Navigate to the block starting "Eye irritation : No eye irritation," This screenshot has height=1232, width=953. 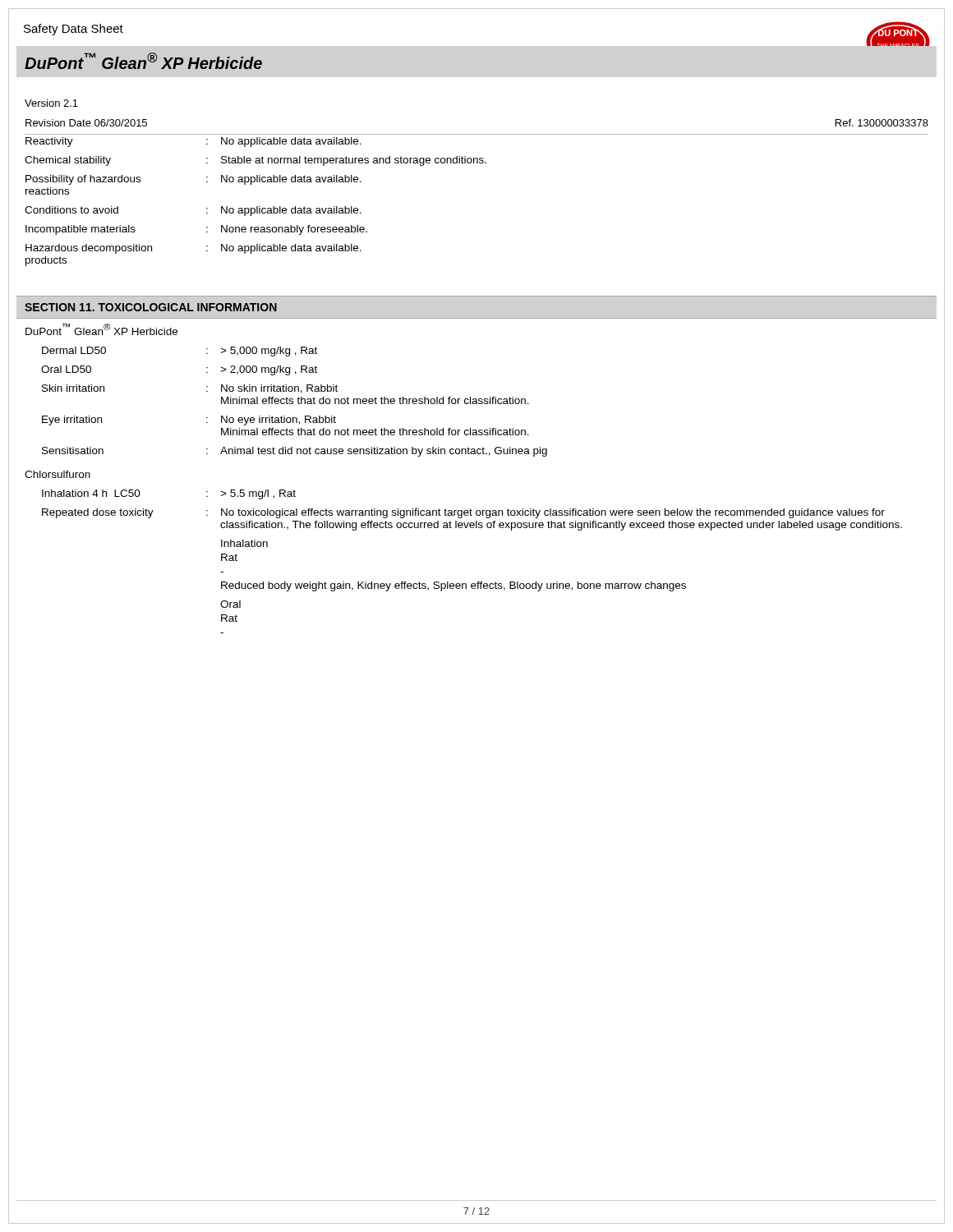[x=485, y=425]
